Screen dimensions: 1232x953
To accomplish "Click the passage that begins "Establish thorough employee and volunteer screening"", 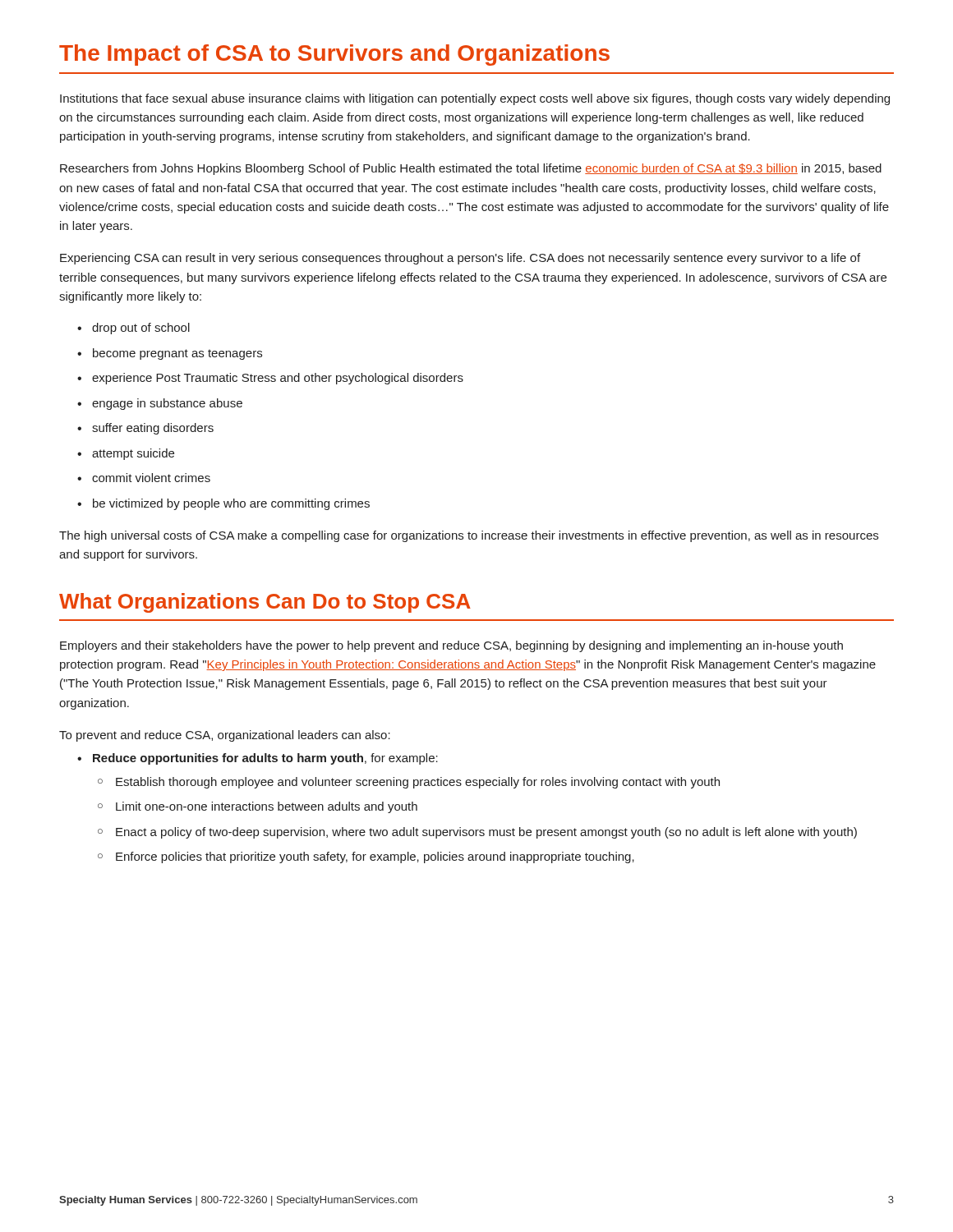I will [418, 781].
